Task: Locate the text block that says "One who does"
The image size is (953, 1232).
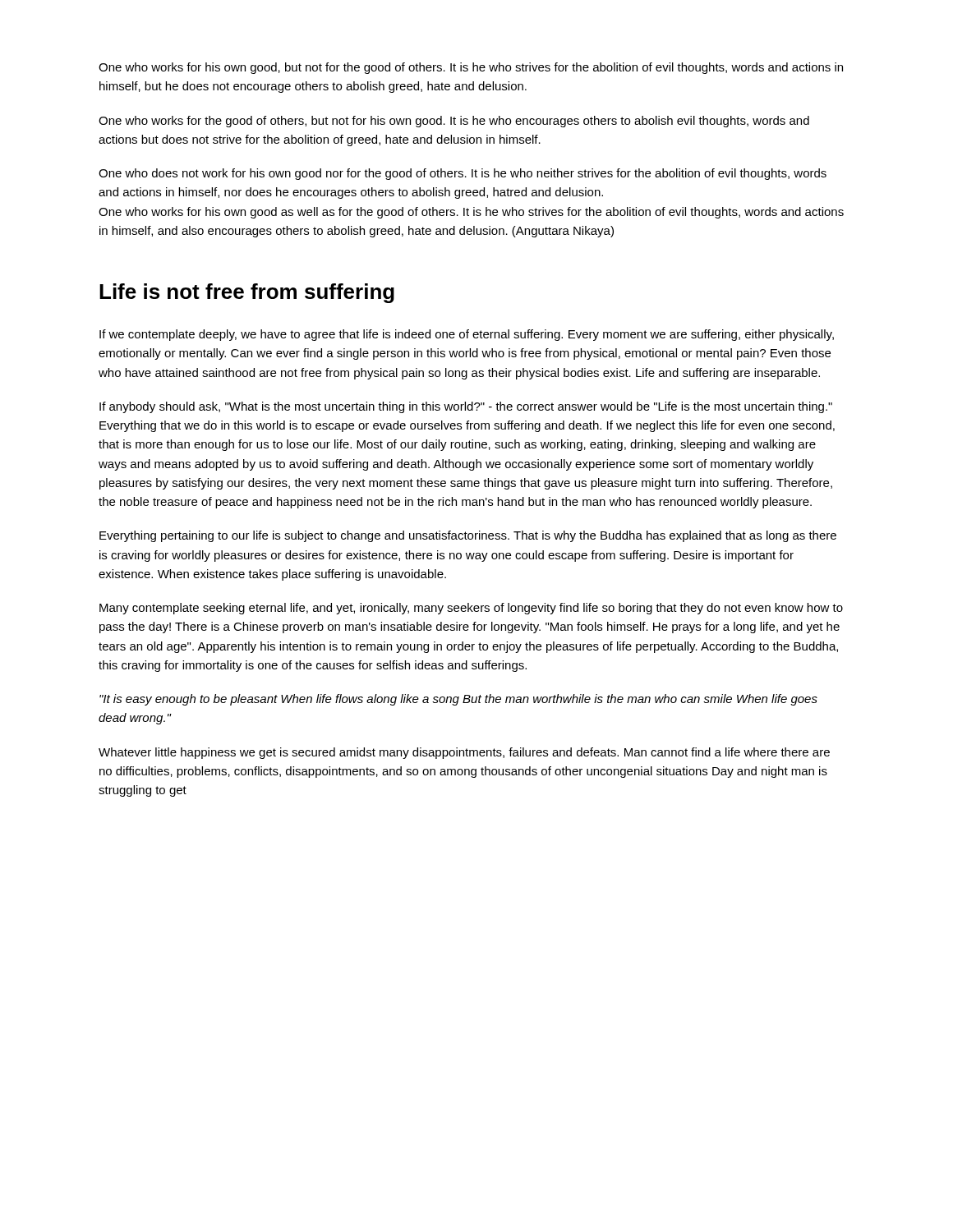Action: click(471, 202)
